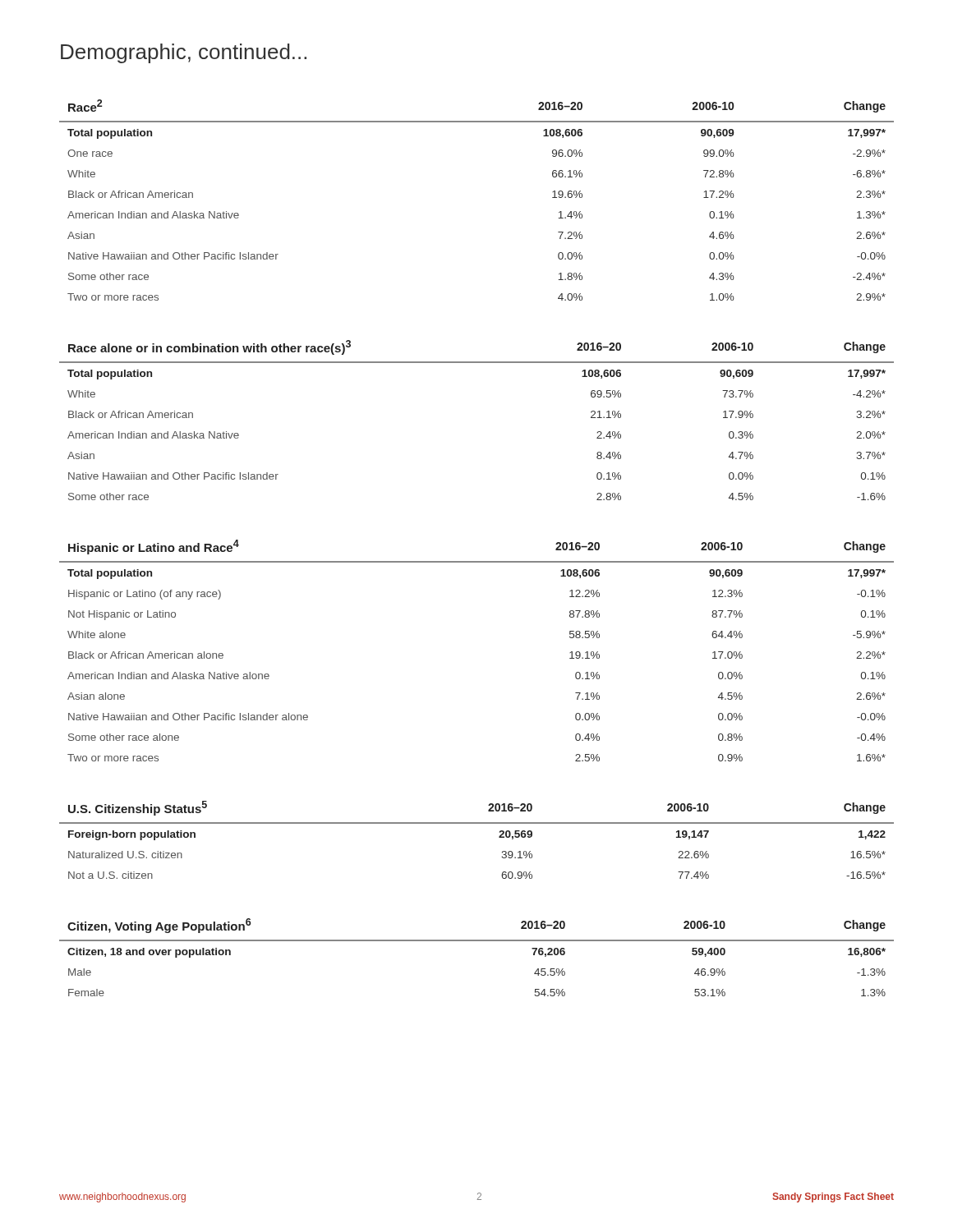
Task: Click on the table containing "Naturalized U.S. citizen"
Action: [x=476, y=839]
